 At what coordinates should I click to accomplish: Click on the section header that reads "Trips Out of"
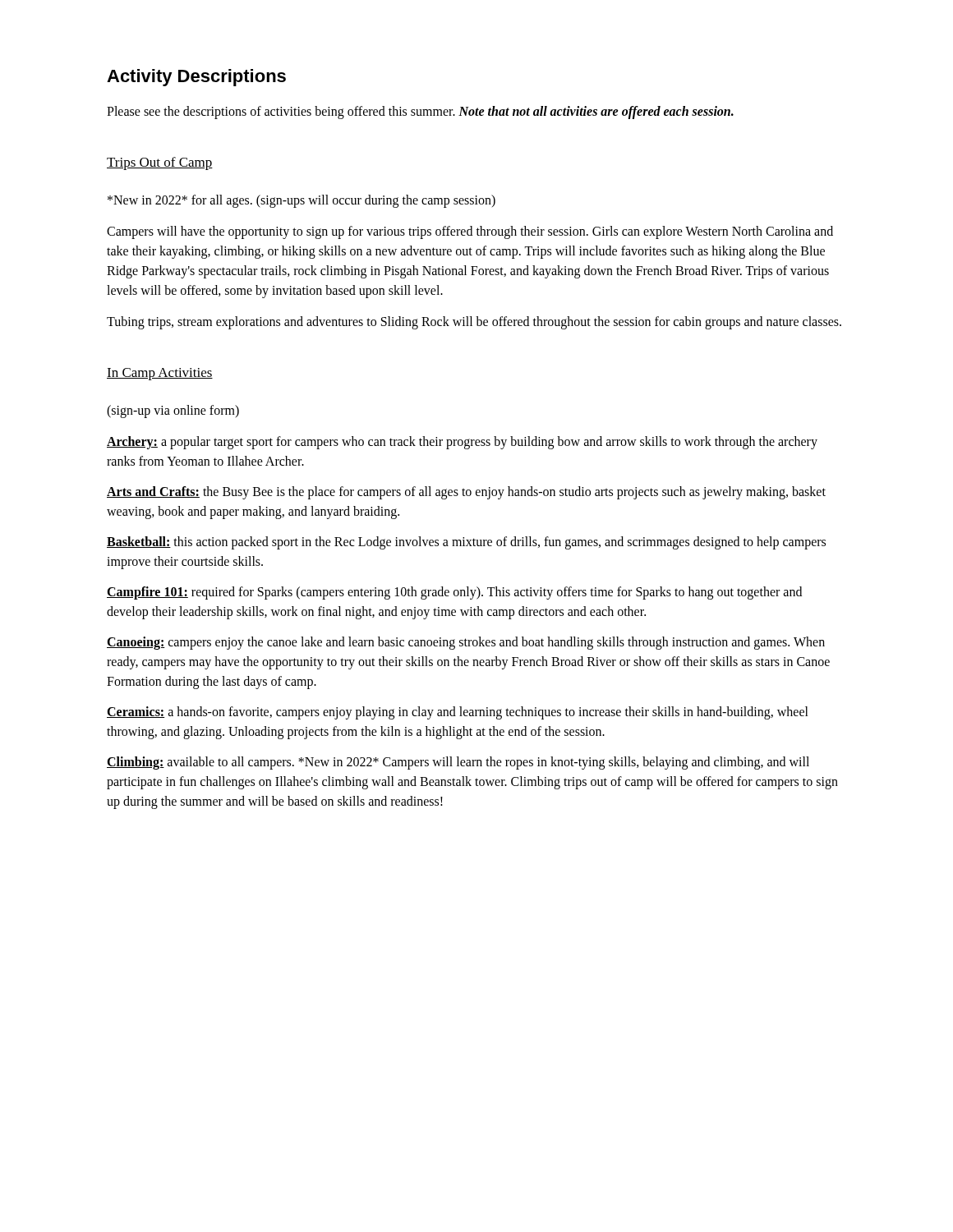pyautogui.click(x=160, y=162)
